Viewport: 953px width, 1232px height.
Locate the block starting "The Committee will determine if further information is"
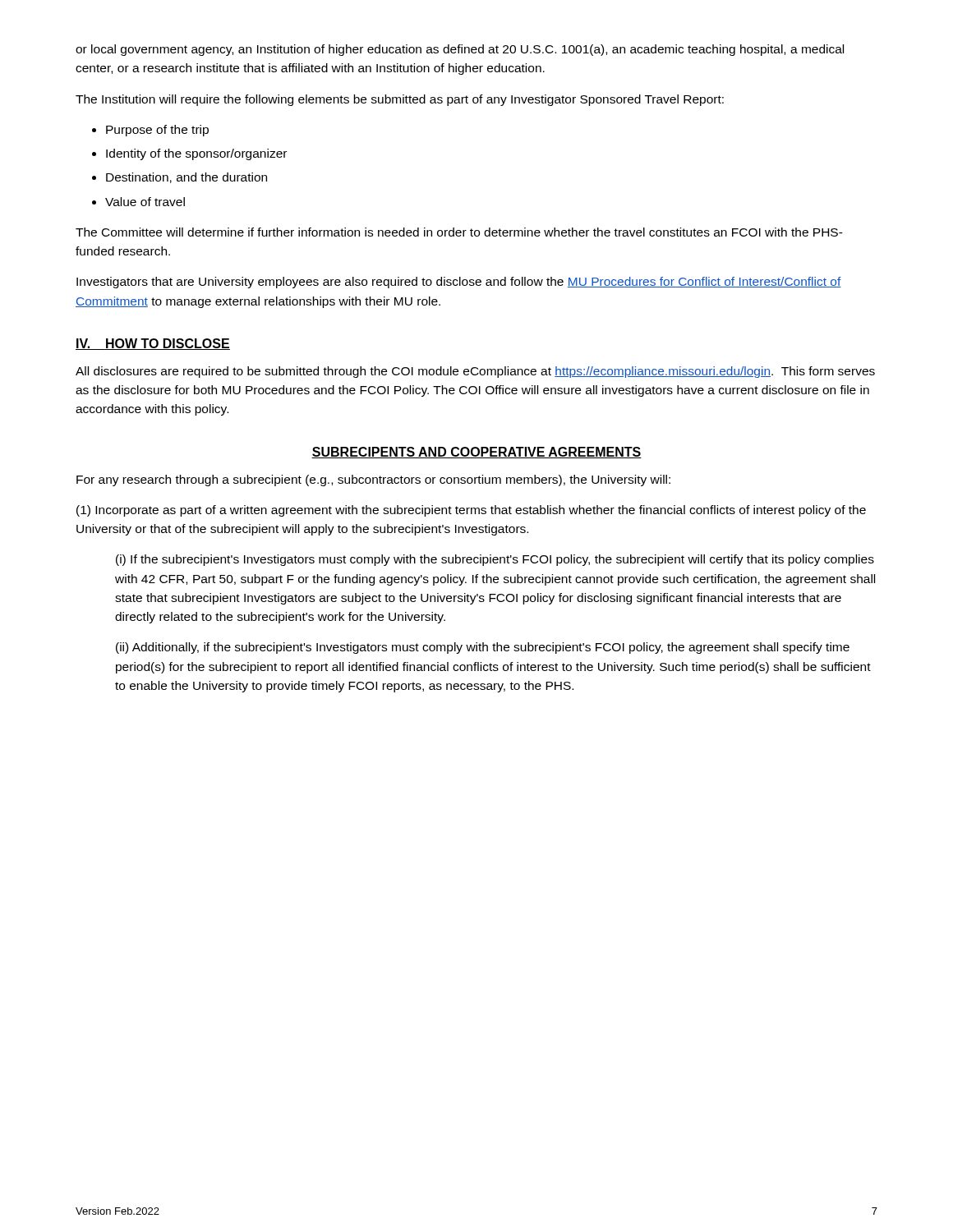tap(459, 241)
